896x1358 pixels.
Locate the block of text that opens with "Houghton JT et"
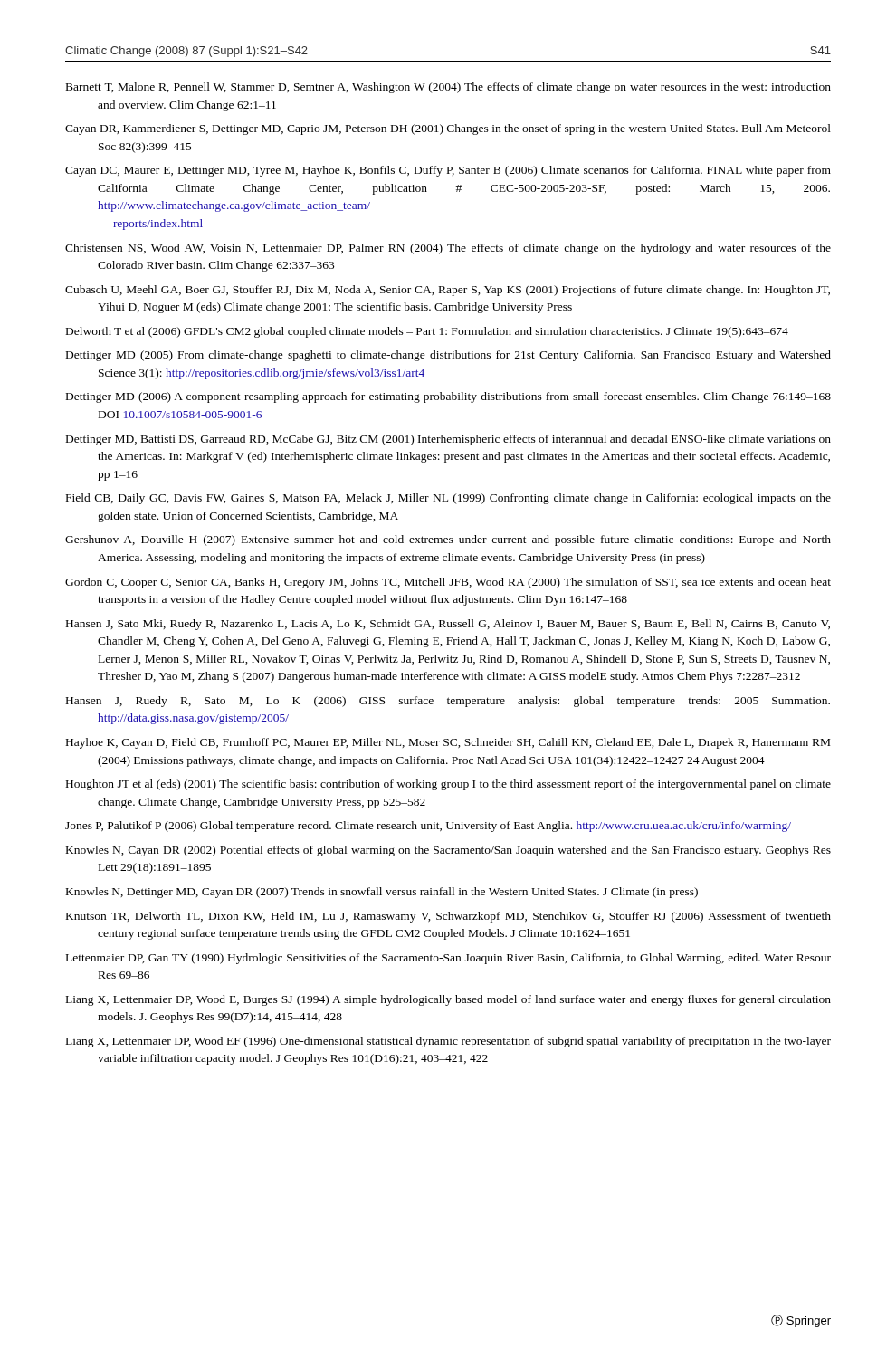448,793
